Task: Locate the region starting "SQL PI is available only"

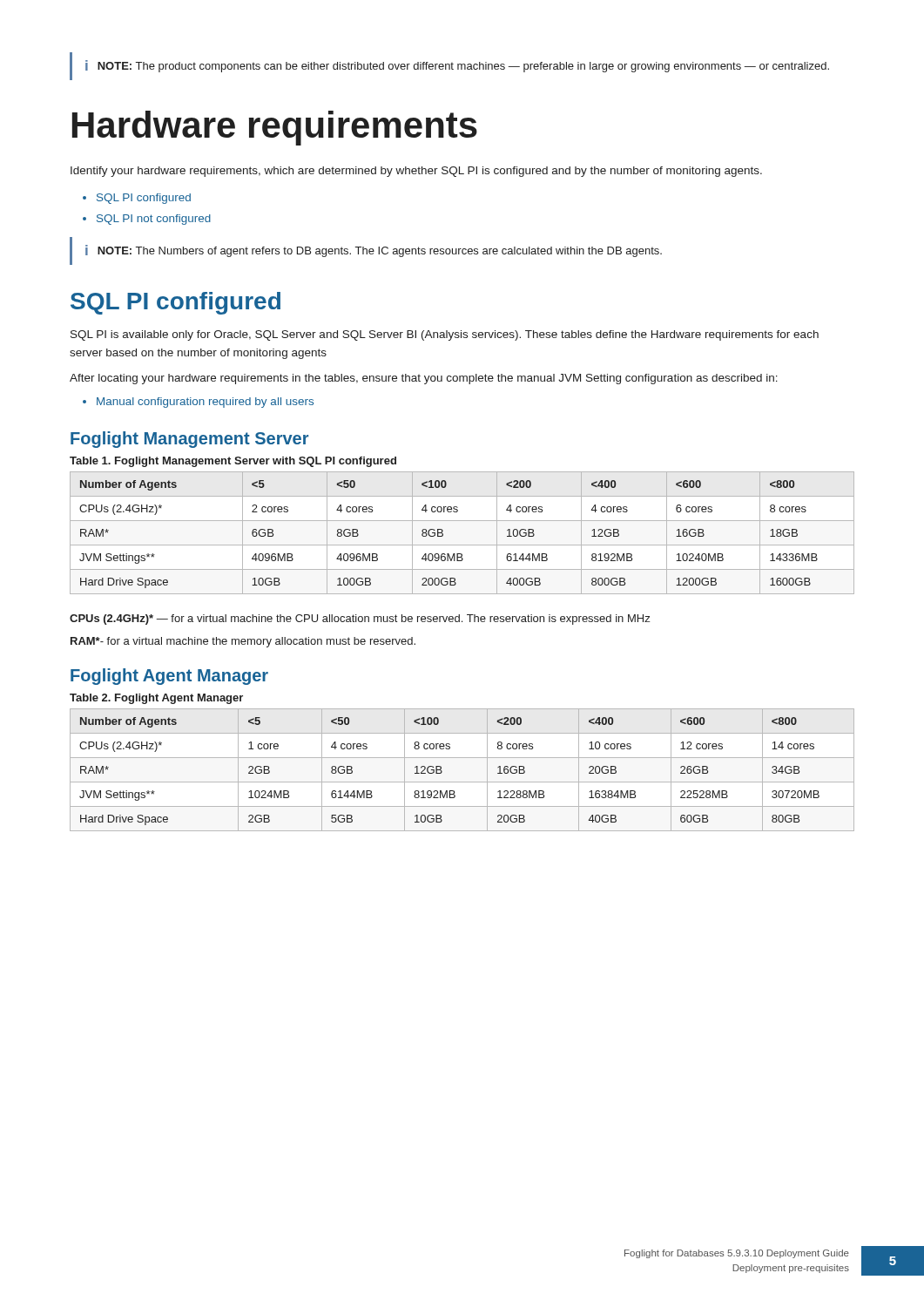Action: (444, 344)
